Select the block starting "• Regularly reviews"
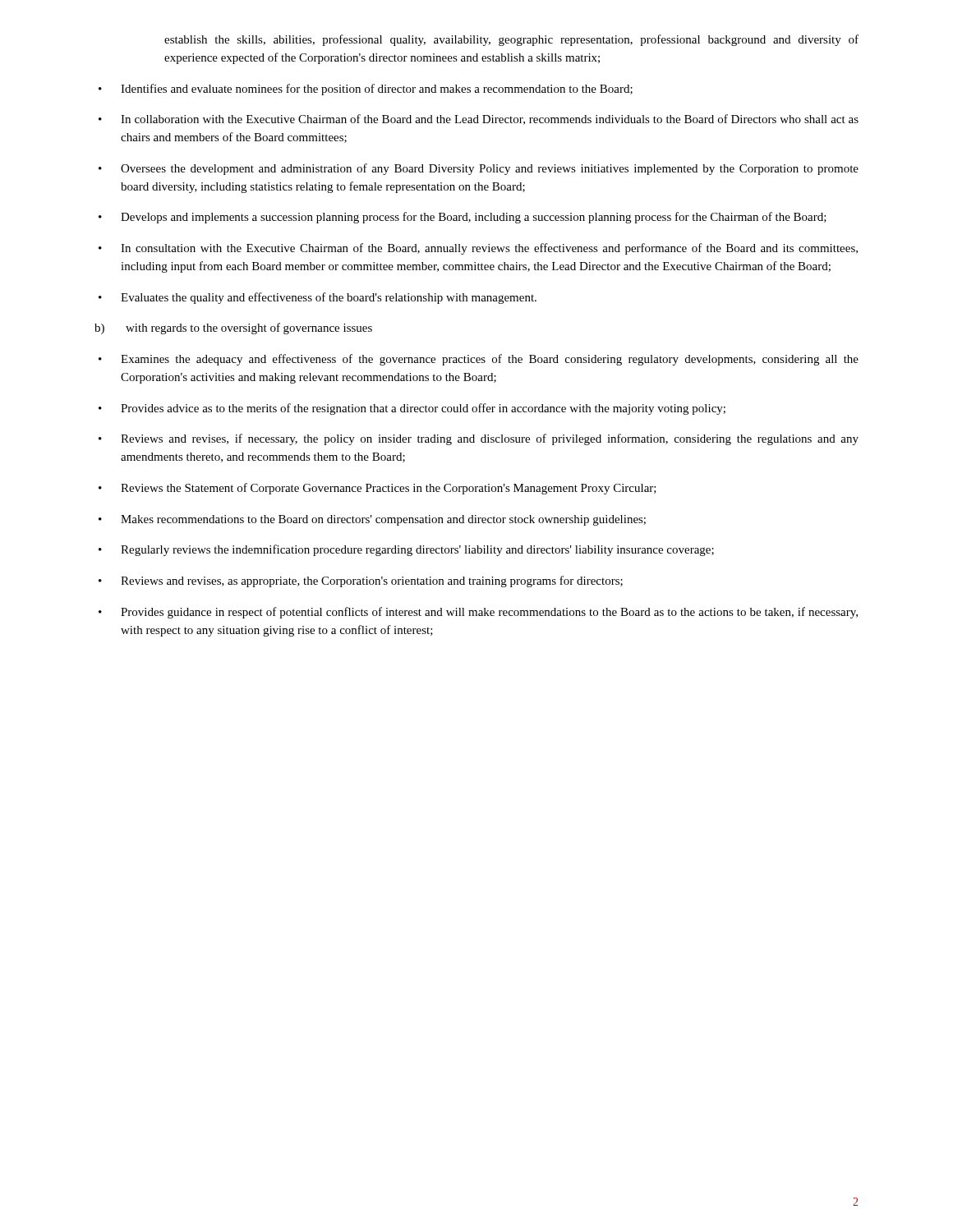 tap(476, 550)
